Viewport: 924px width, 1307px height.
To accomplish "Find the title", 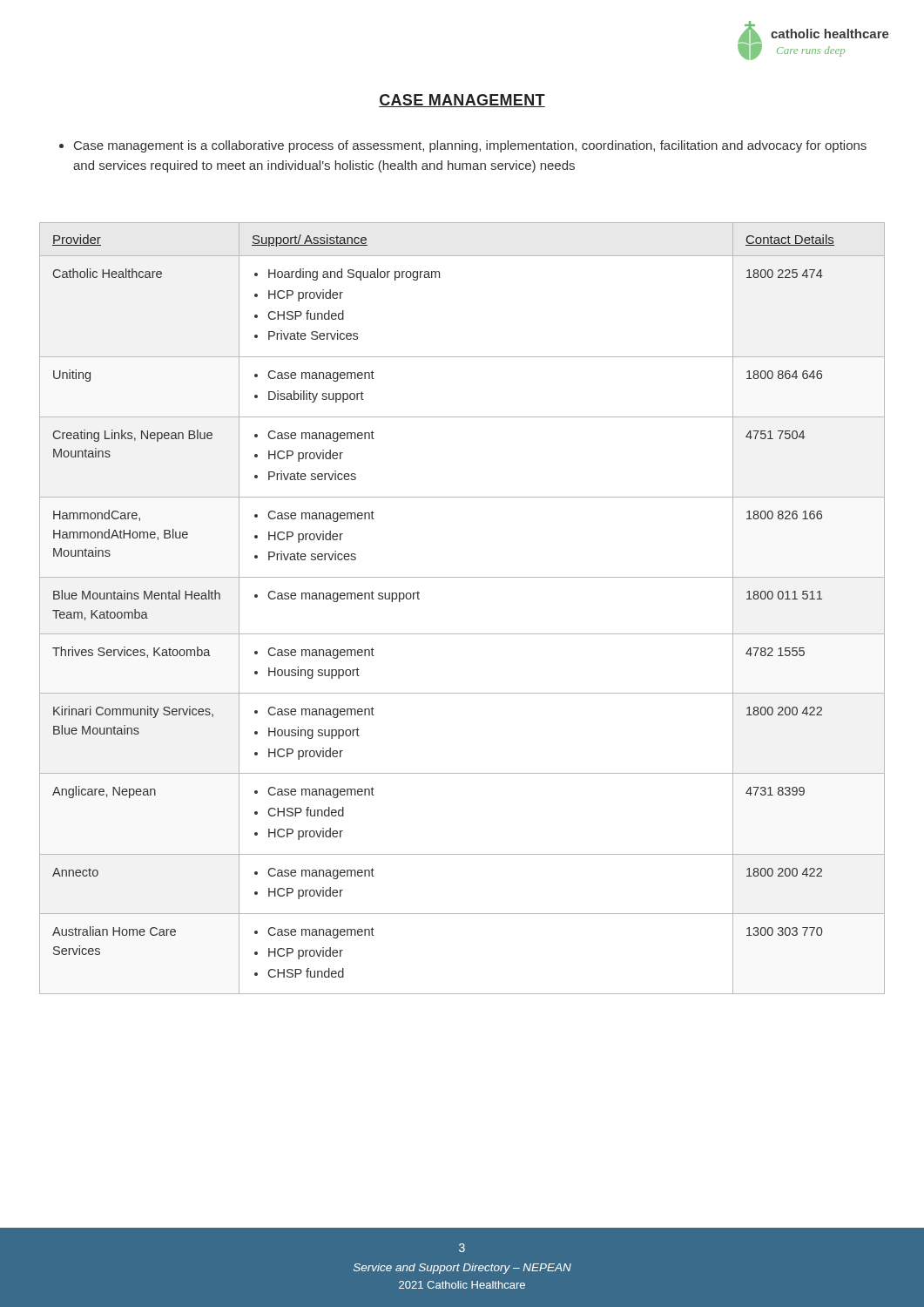I will [x=462, y=100].
